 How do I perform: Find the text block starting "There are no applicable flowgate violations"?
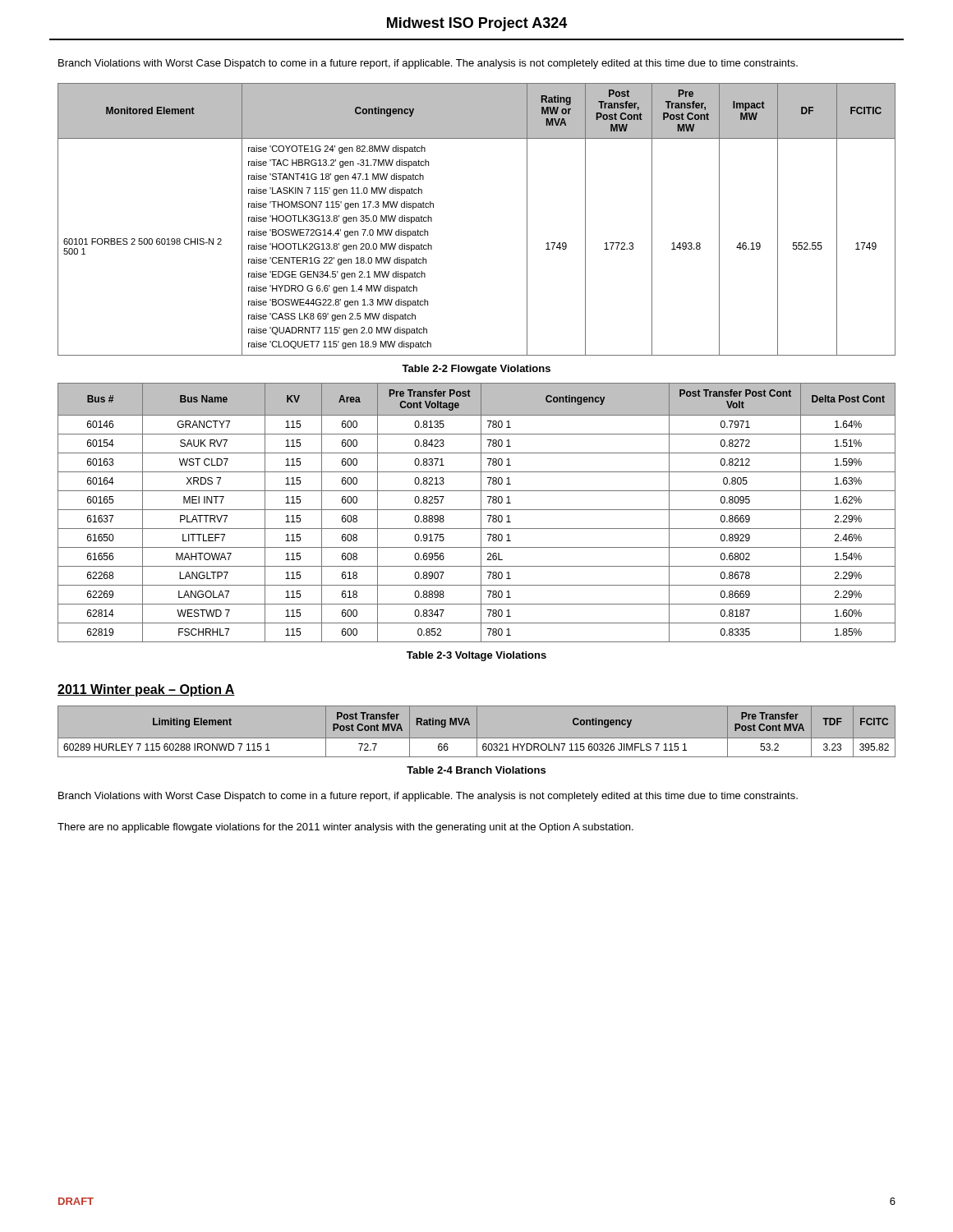(346, 826)
